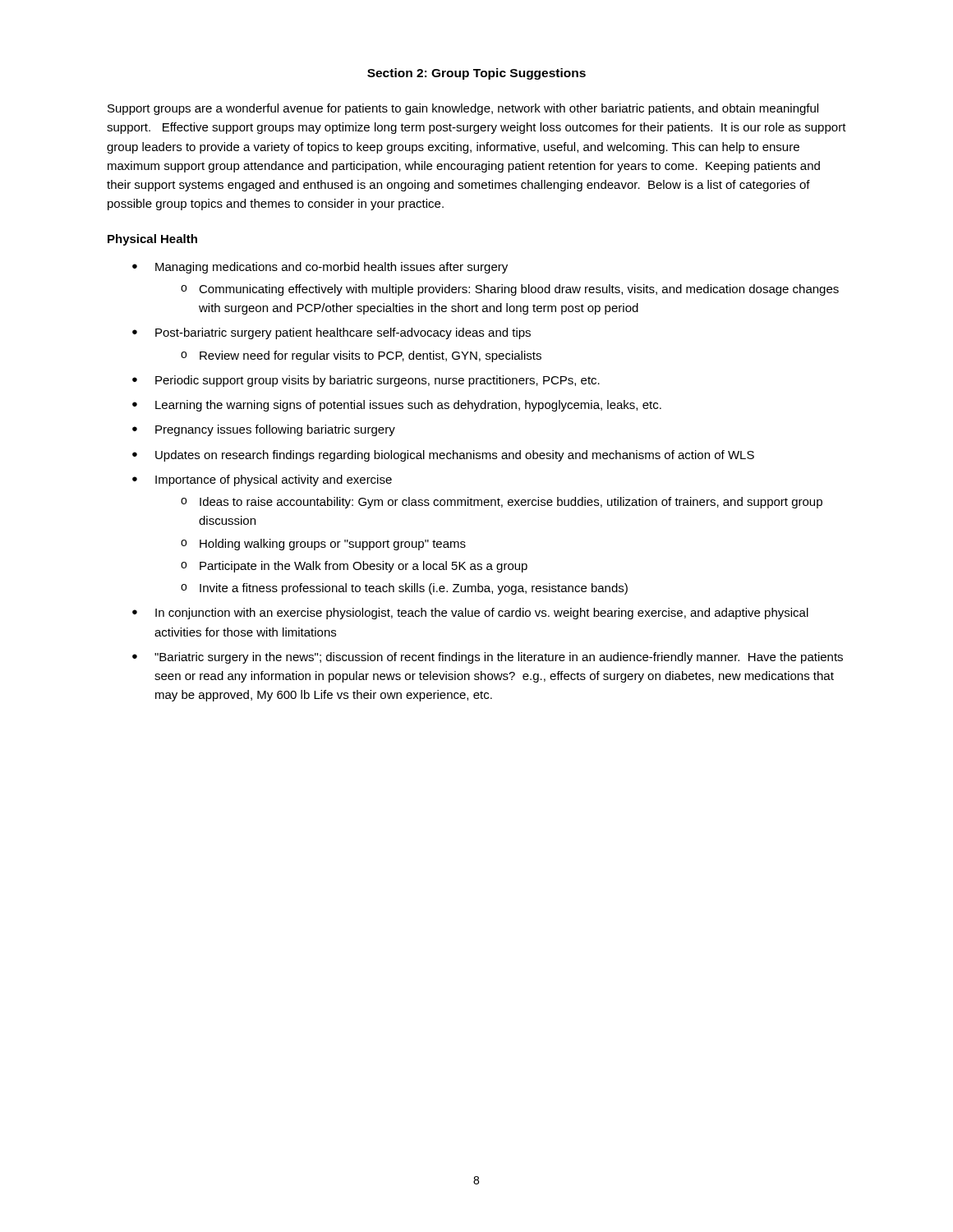
Task: Click on the element starting "Ideas to raise accountability: Gym or"
Action: [x=511, y=511]
